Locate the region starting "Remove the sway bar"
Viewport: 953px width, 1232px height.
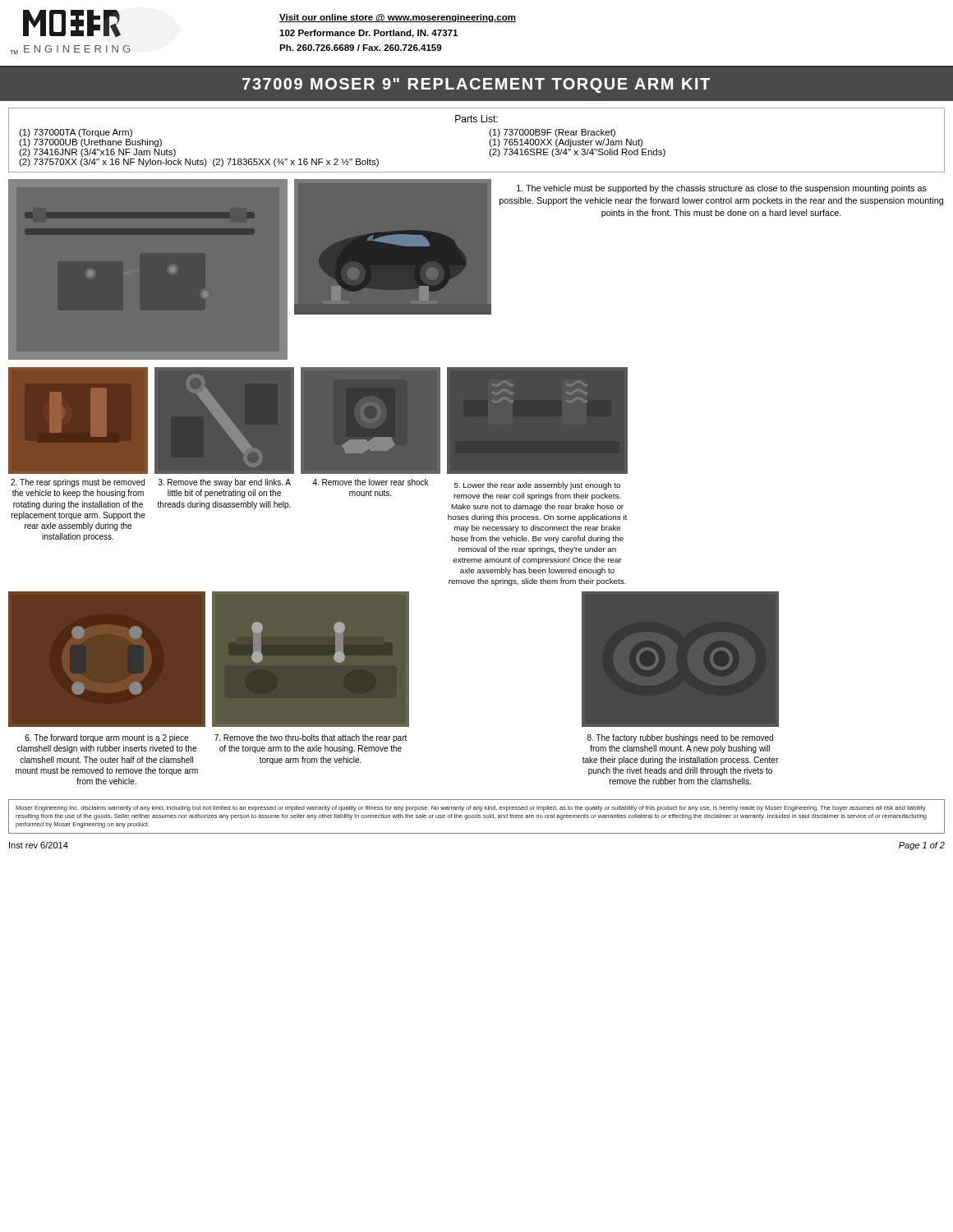click(x=224, y=493)
